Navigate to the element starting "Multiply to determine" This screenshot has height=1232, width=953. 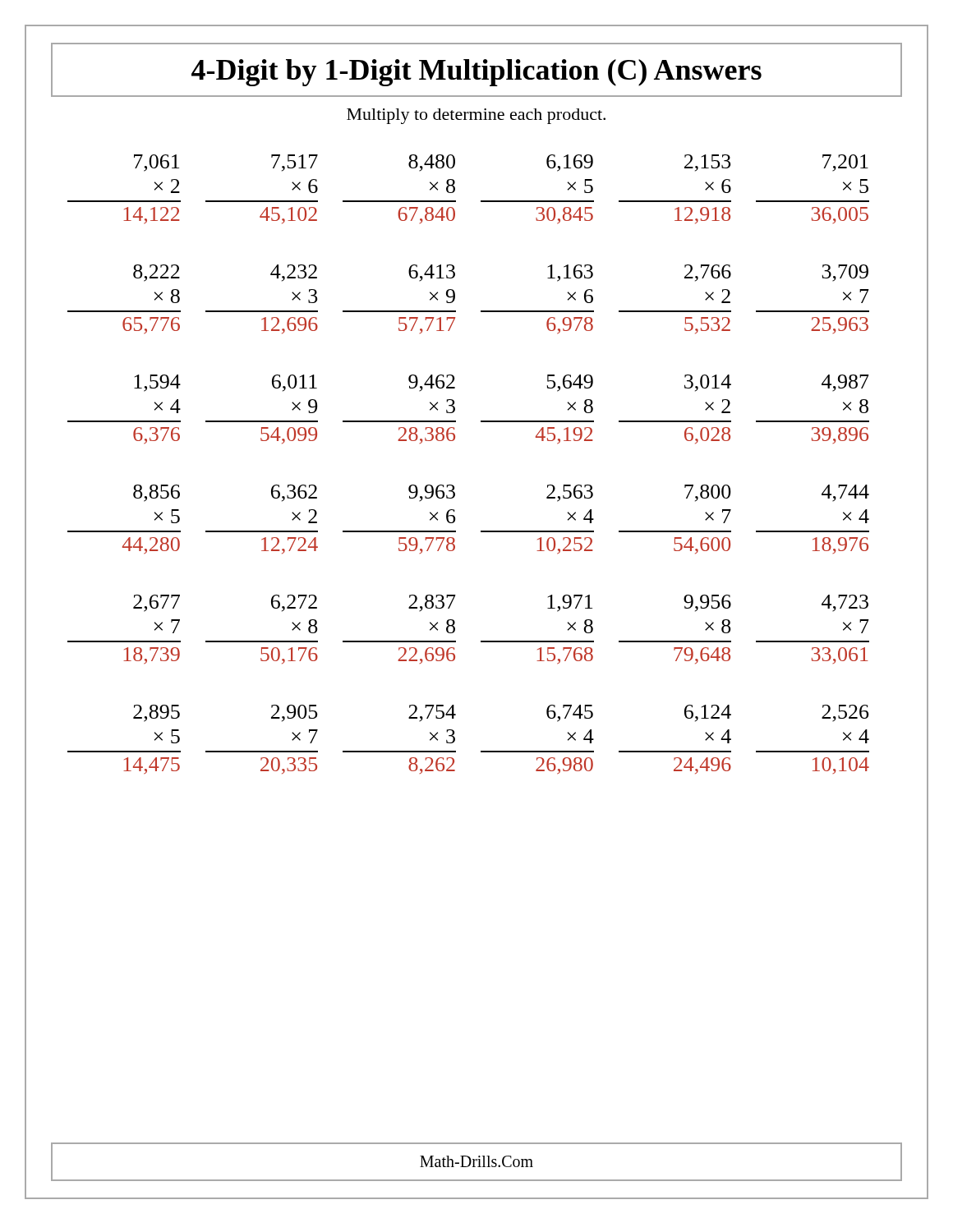[476, 114]
